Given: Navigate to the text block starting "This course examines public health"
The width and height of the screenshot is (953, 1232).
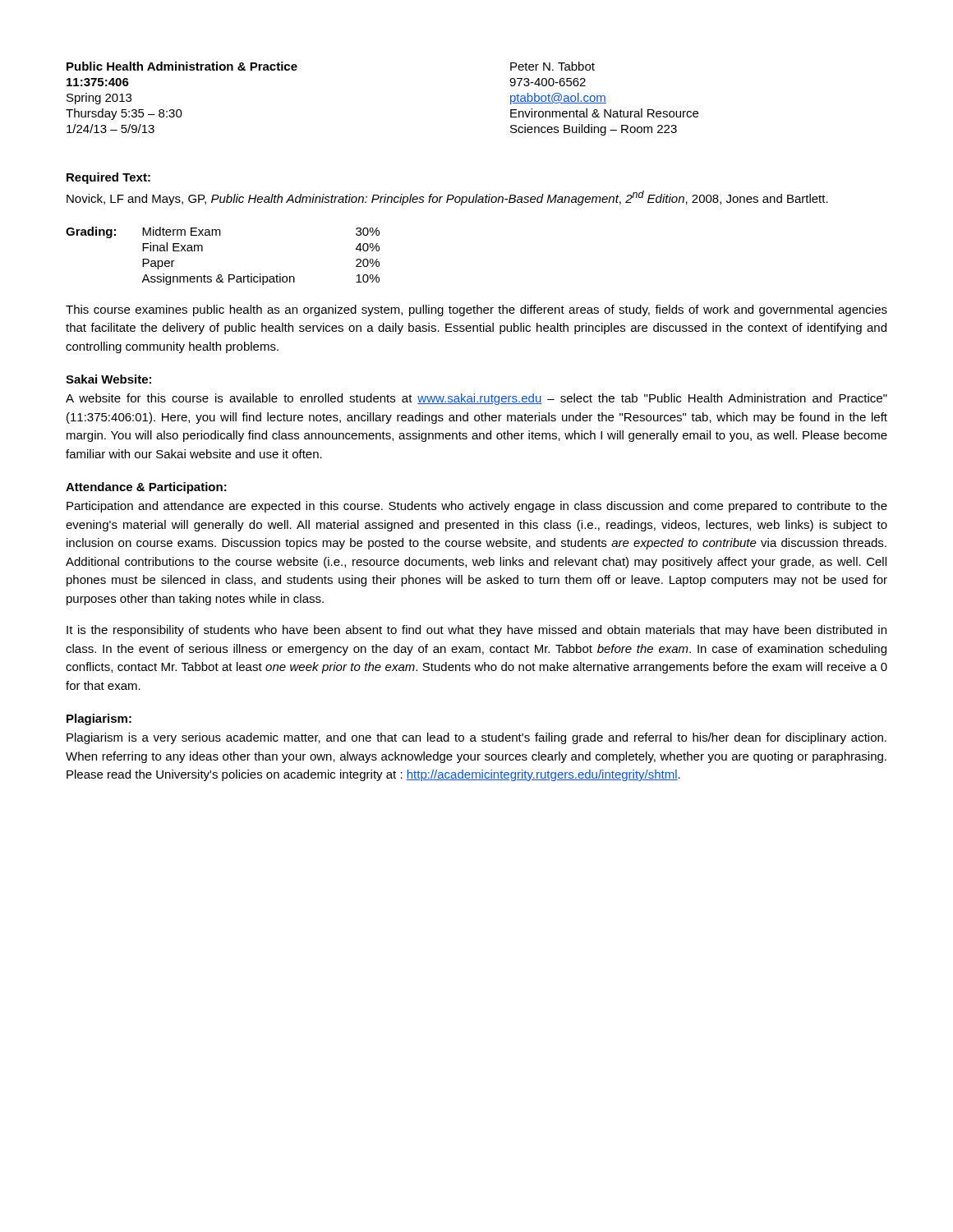Looking at the screenshot, I should (x=476, y=327).
